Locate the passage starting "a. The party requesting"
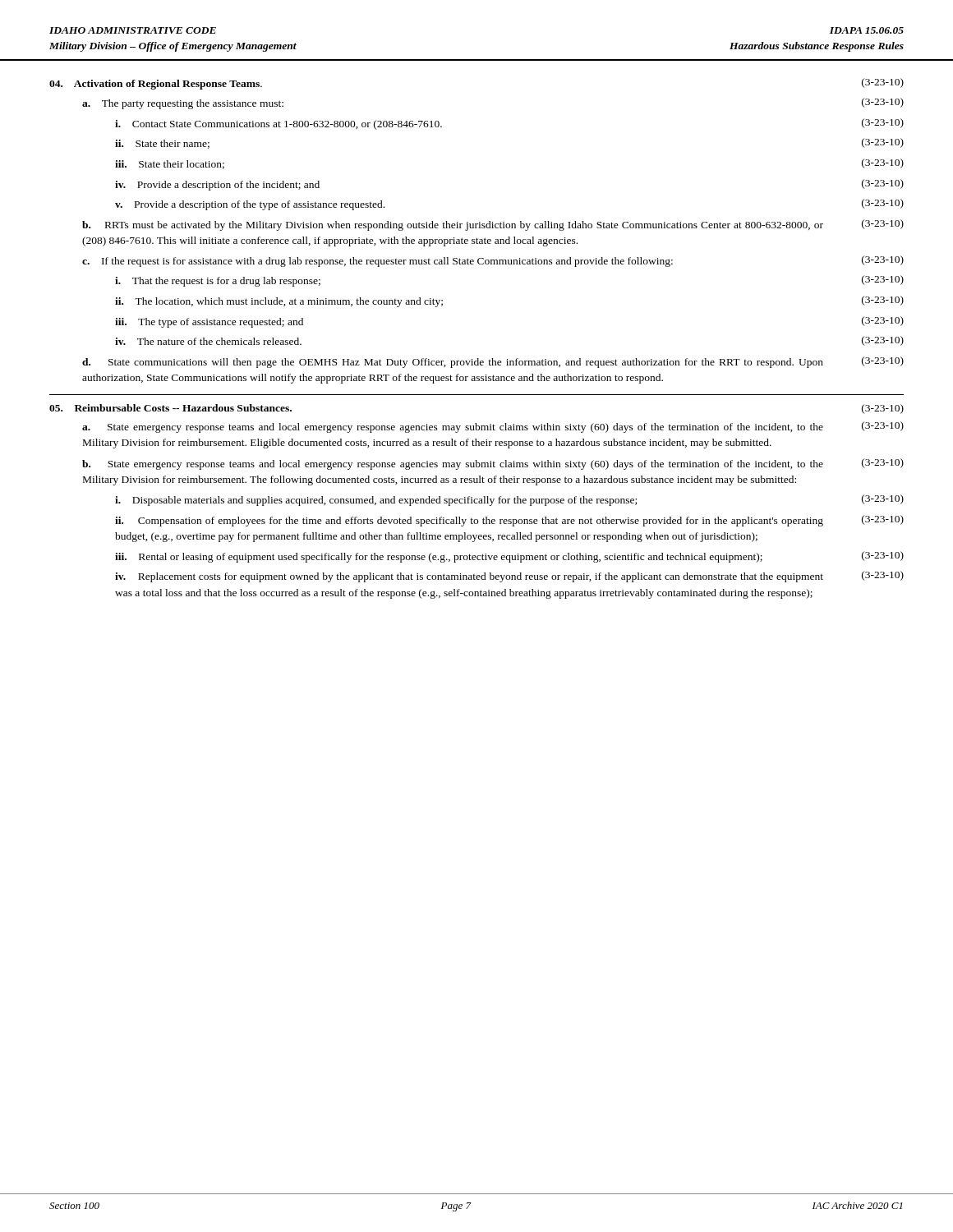 tap(184, 102)
